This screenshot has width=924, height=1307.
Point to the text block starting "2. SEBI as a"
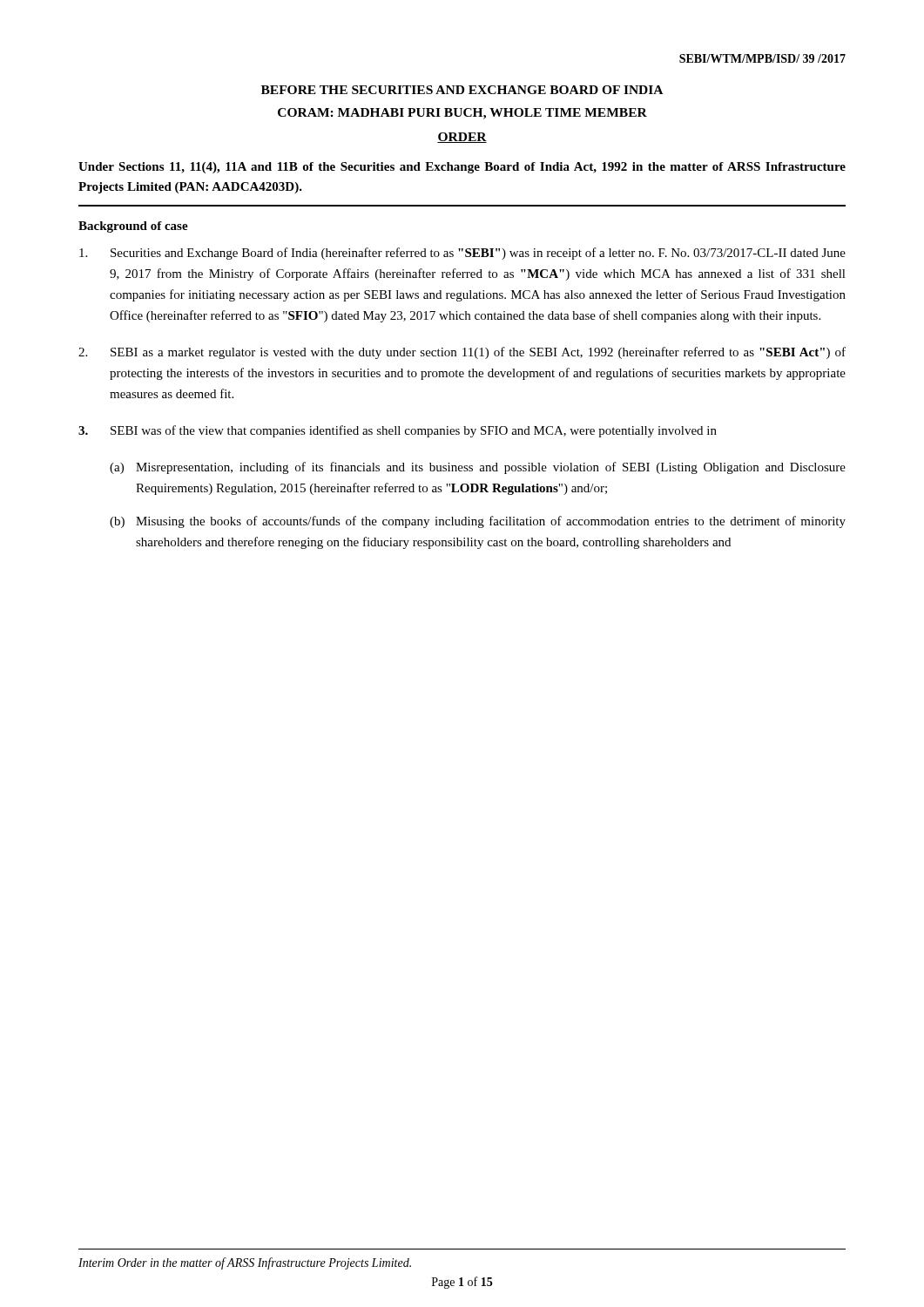pos(462,373)
